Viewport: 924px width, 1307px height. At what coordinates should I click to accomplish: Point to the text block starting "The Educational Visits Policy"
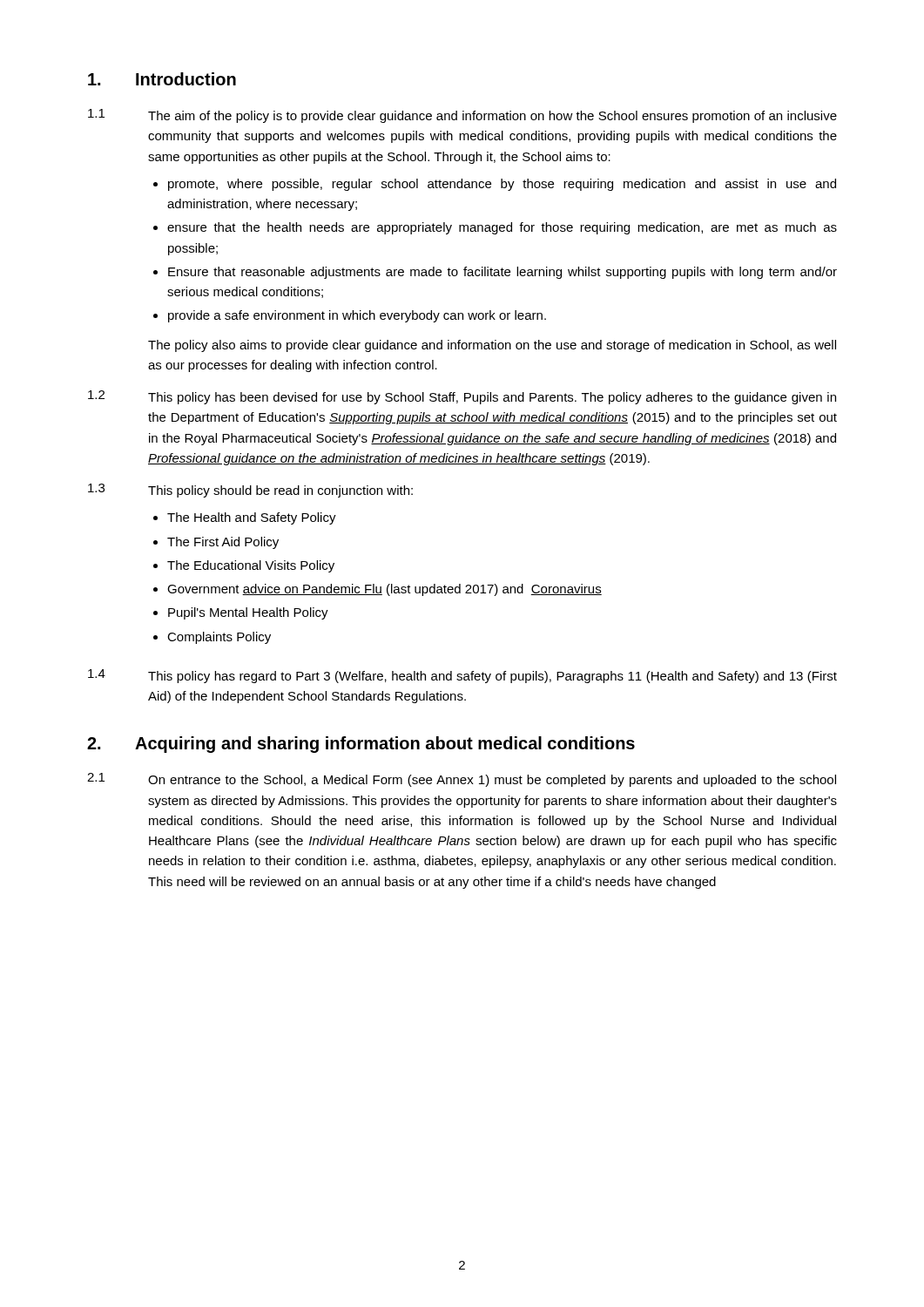(x=251, y=565)
